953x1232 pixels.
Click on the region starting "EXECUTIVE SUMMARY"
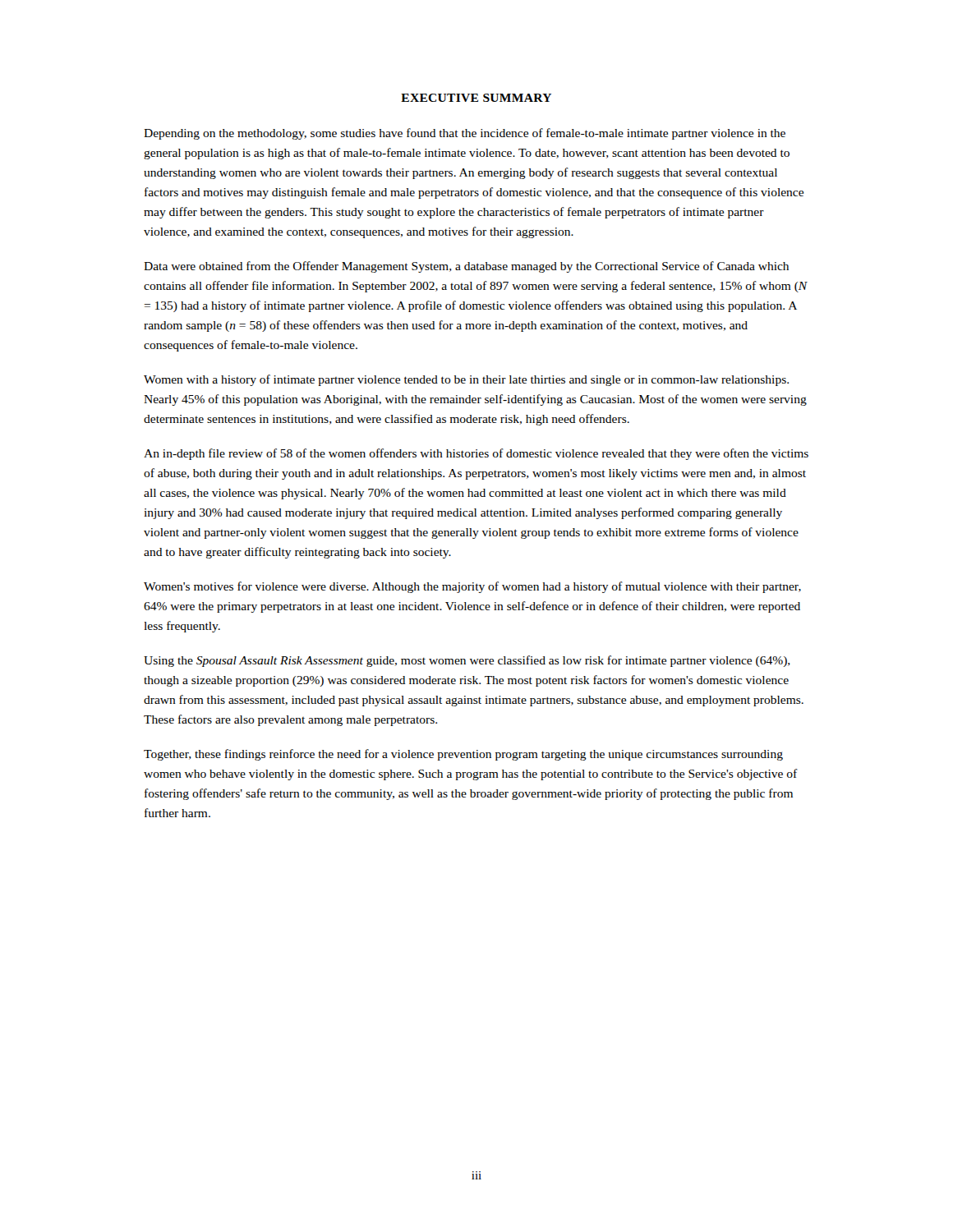click(476, 97)
